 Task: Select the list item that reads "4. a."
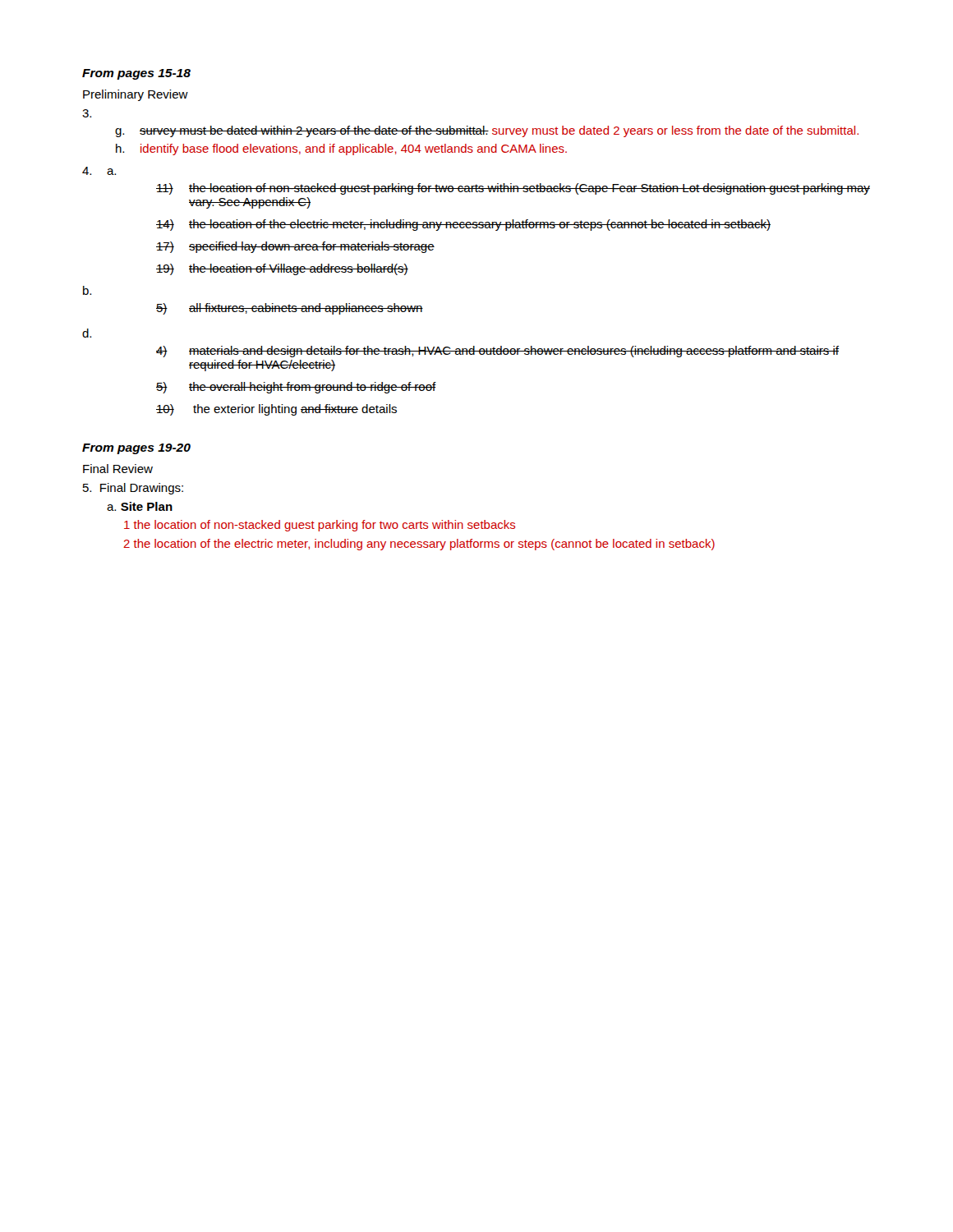(x=107, y=170)
